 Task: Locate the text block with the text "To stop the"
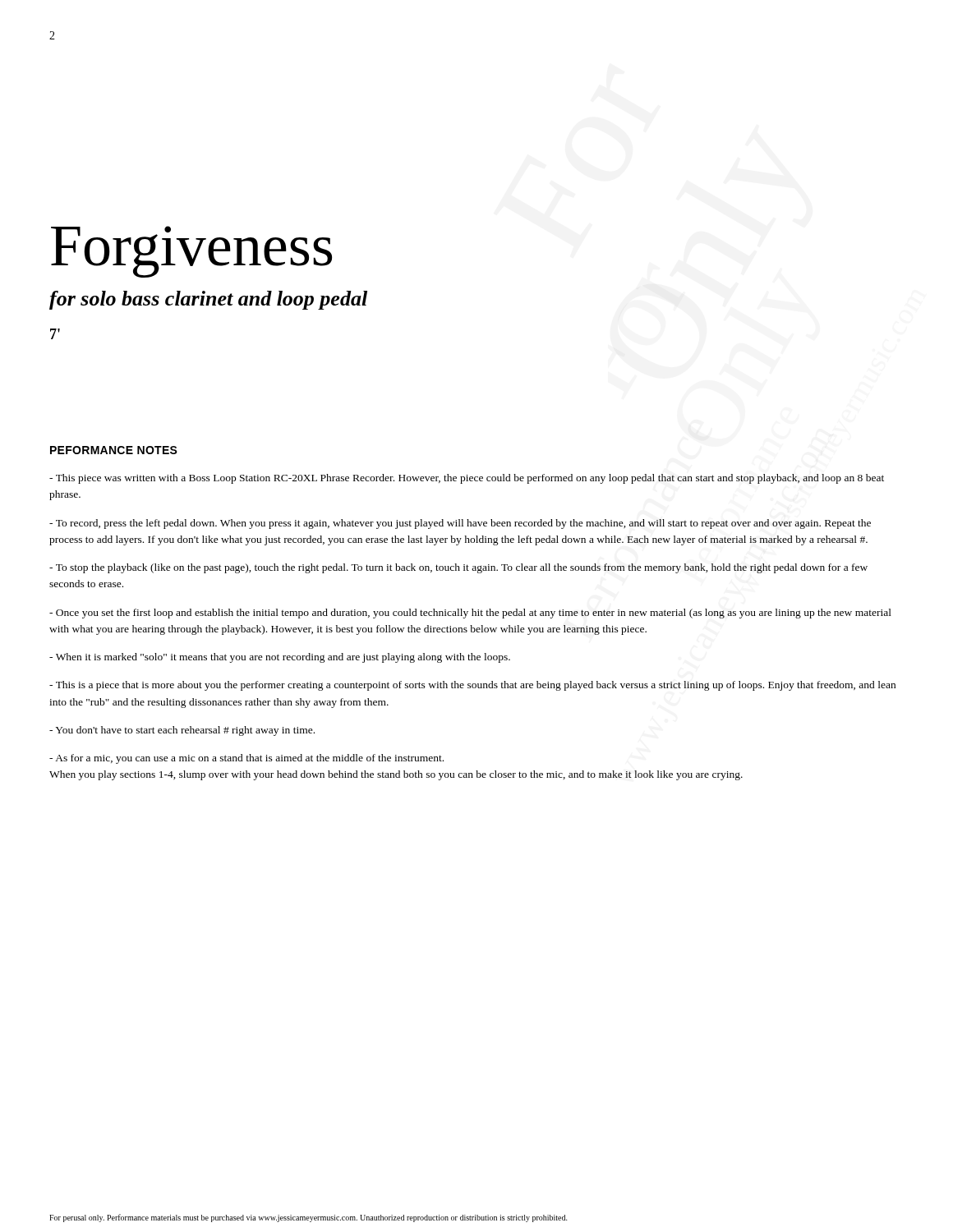click(476, 576)
